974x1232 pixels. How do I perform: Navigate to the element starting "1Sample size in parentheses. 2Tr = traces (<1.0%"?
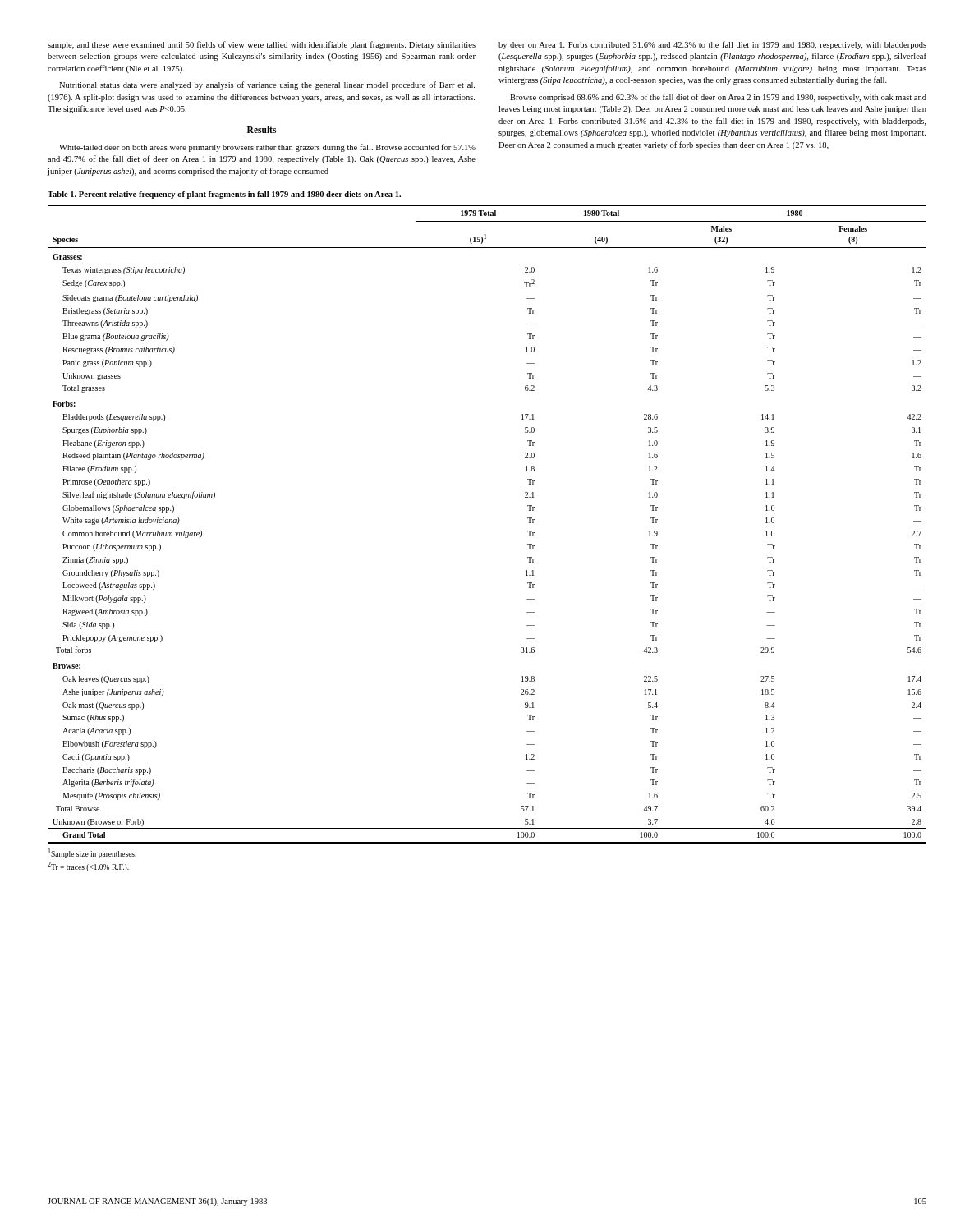coord(92,860)
